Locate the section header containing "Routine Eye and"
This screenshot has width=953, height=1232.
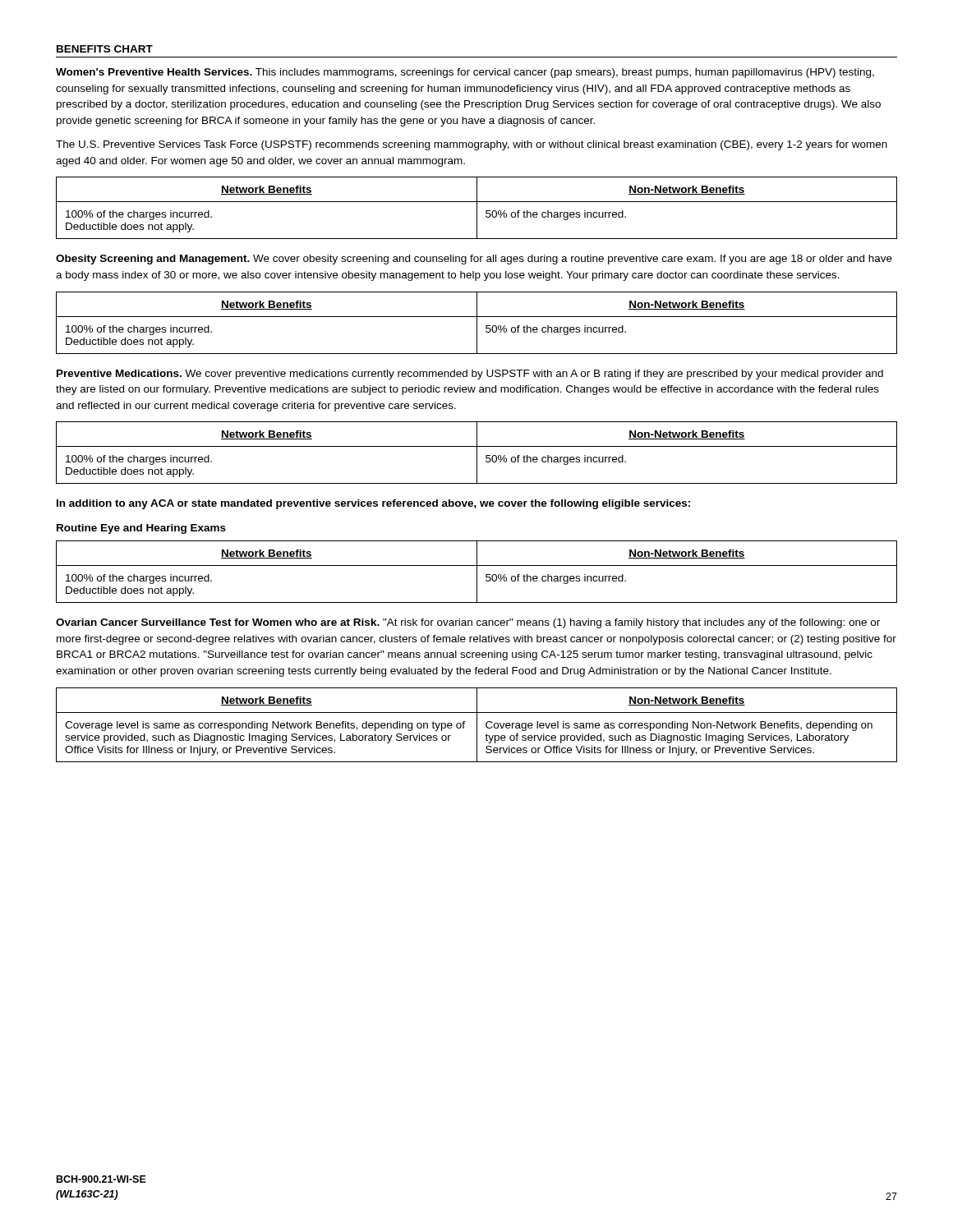[x=141, y=529]
